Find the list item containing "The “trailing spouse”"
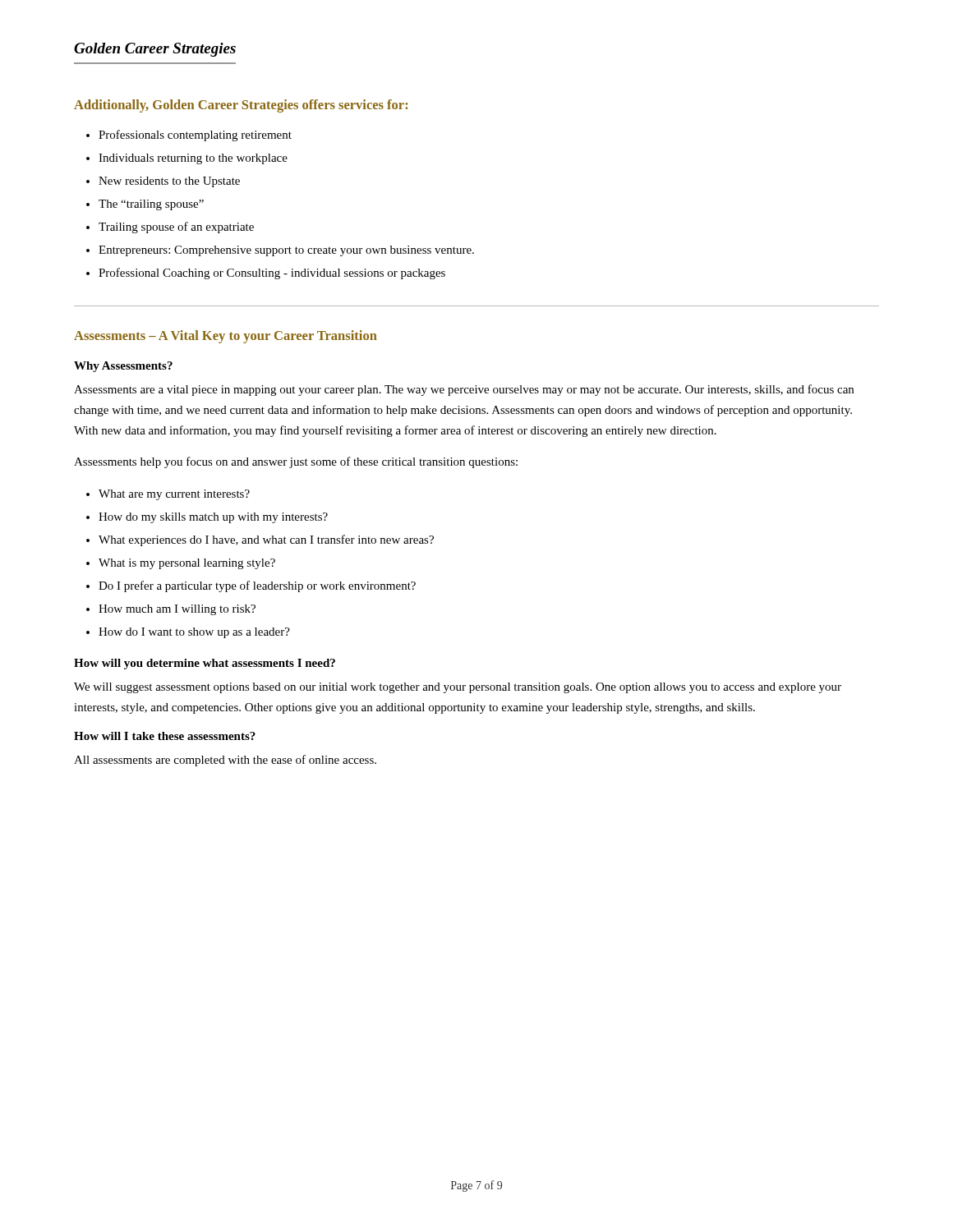This screenshot has width=953, height=1232. tap(151, 204)
